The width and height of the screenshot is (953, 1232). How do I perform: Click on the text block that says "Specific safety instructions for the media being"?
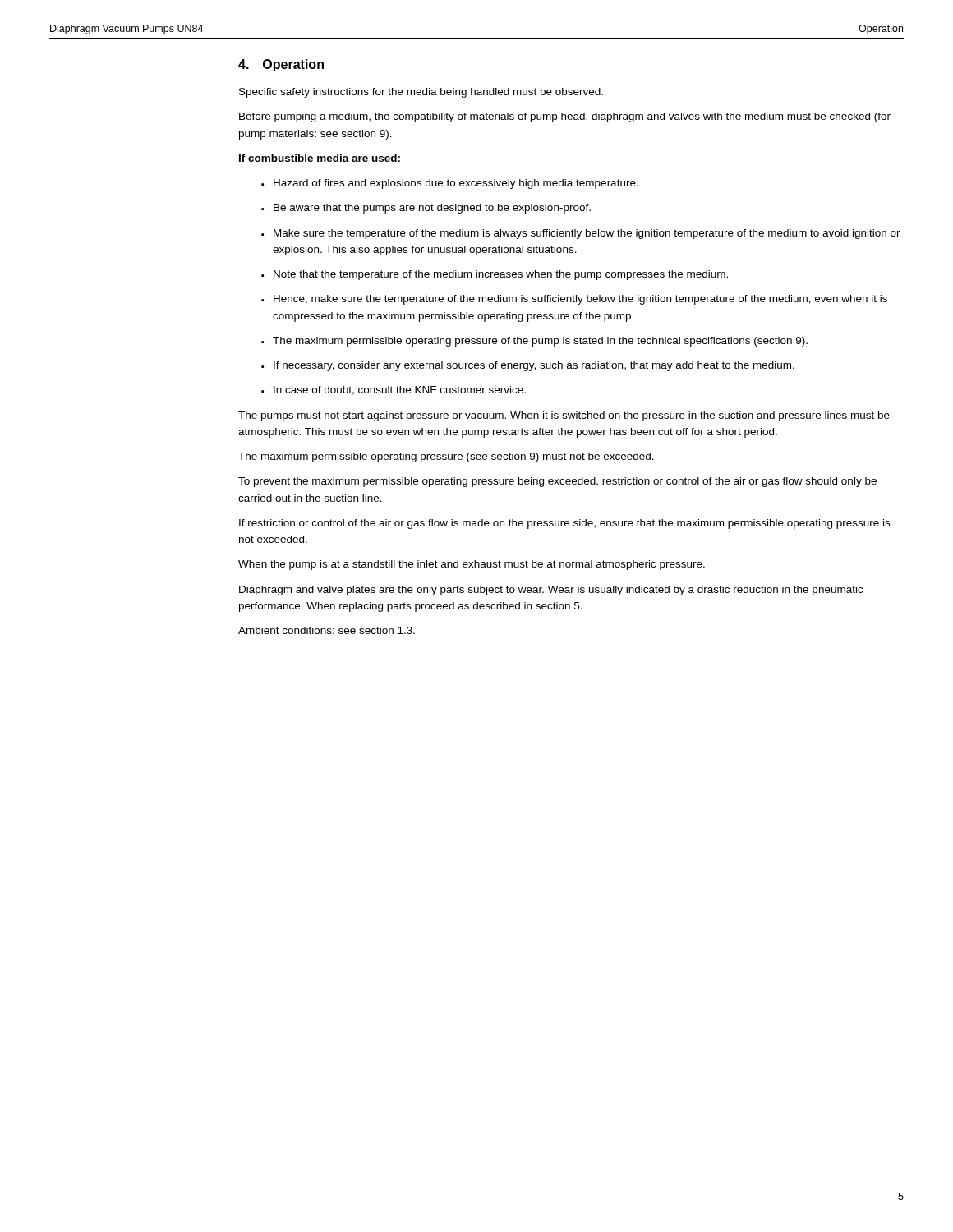(x=571, y=92)
